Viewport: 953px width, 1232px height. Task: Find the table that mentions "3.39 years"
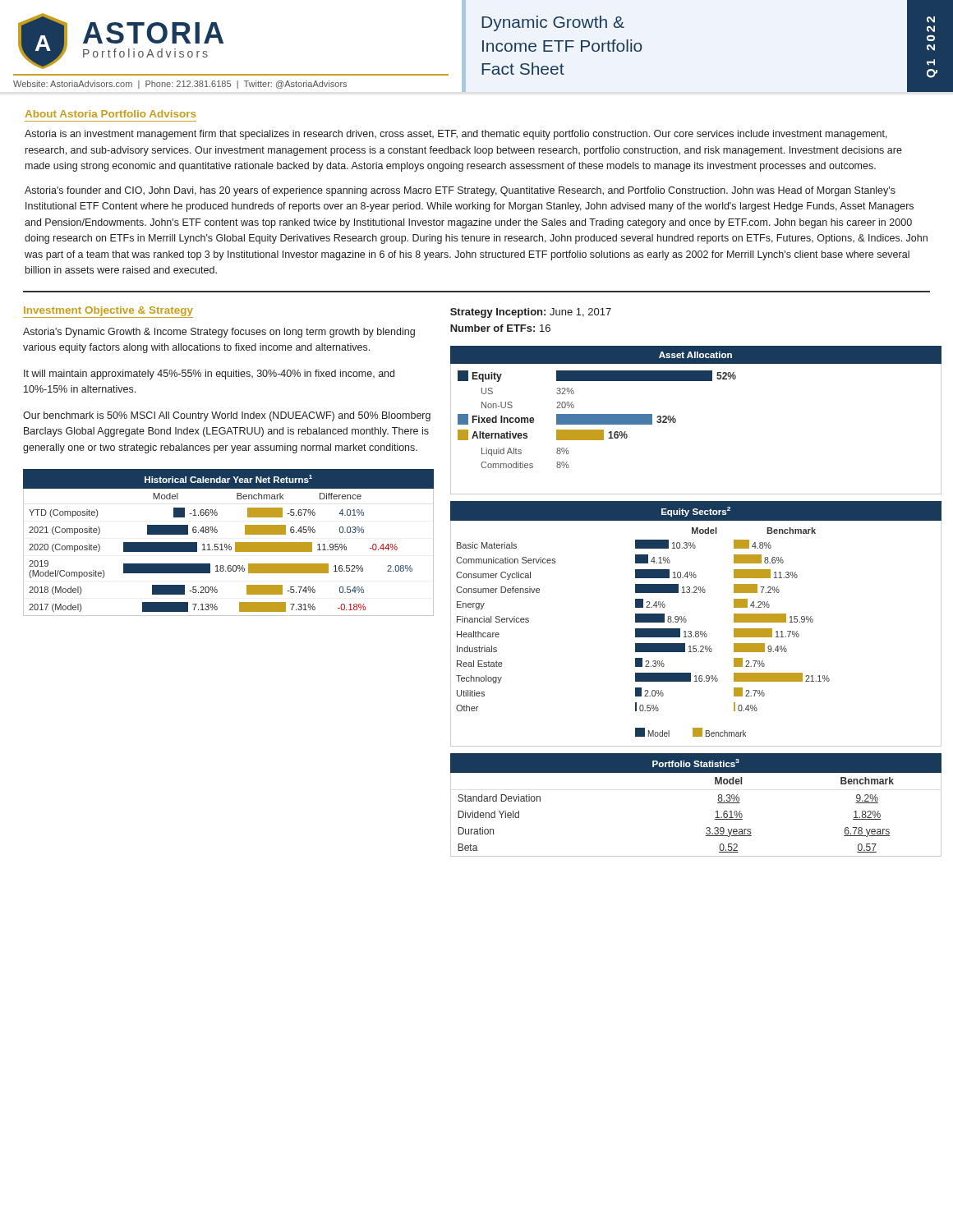coord(696,805)
